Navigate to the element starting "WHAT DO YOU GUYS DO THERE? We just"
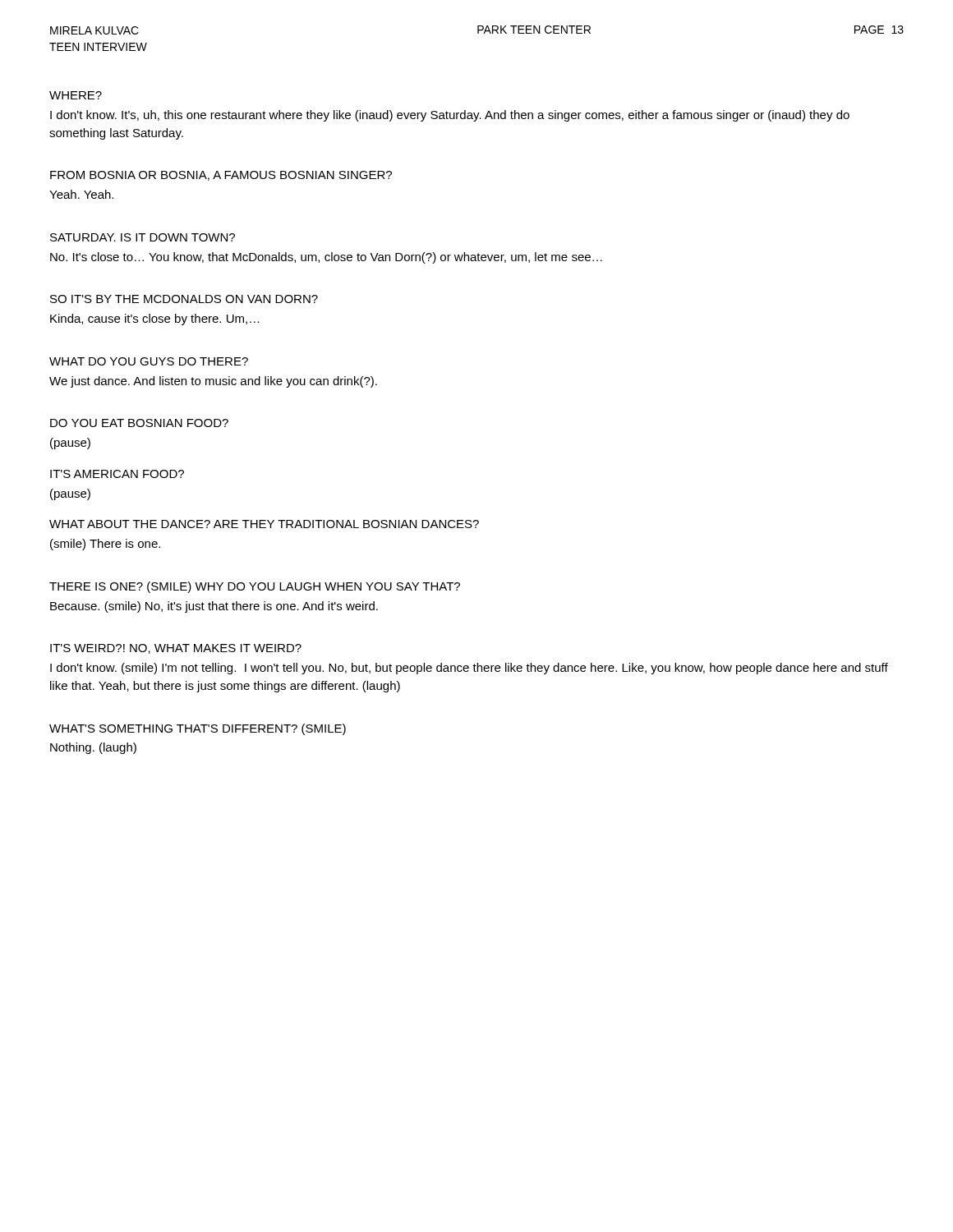The image size is (953, 1232). pos(149,361)
